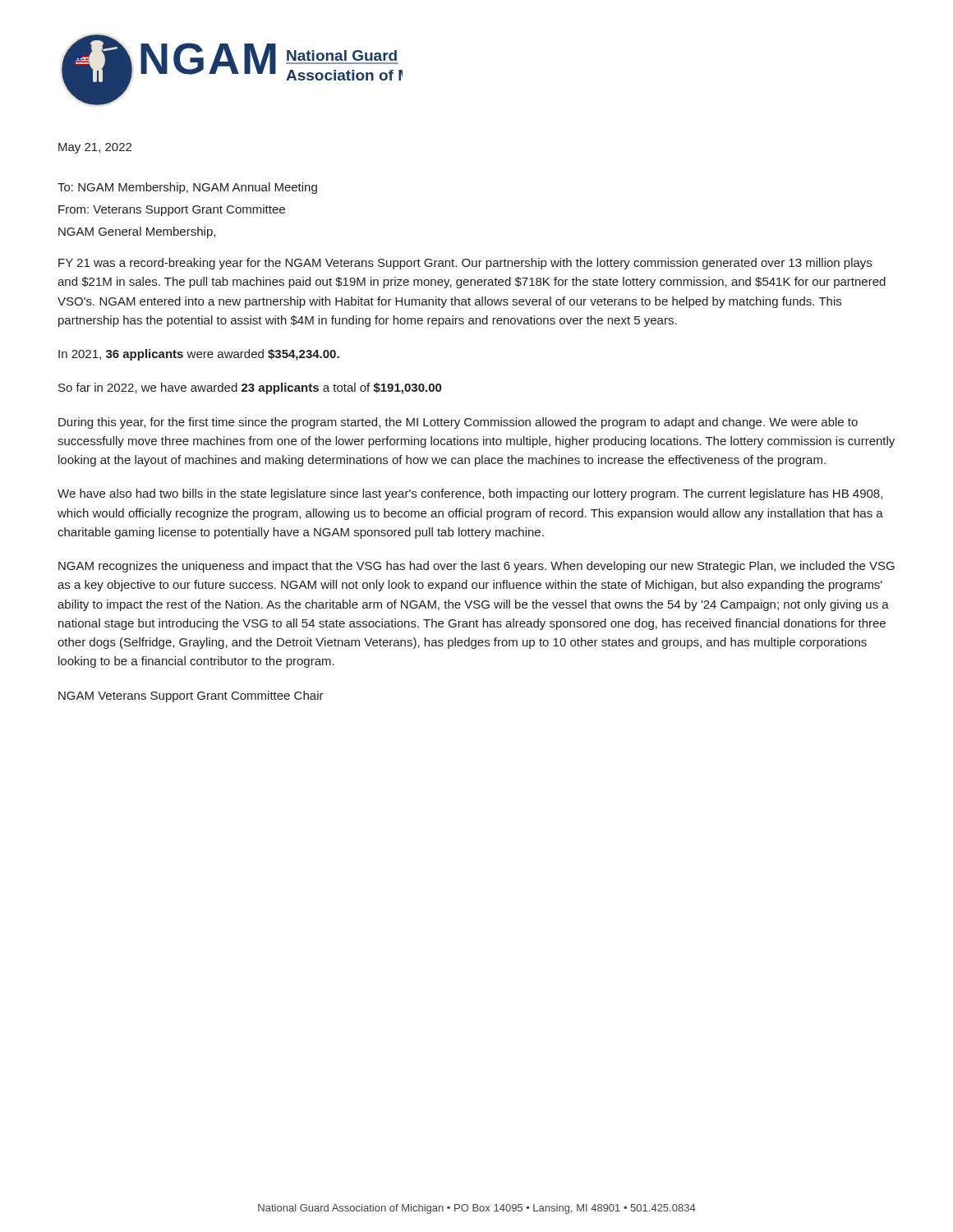This screenshot has height=1232, width=953.
Task: Point to the element starting "May 21, 2022"
Action: pos(95,147)
